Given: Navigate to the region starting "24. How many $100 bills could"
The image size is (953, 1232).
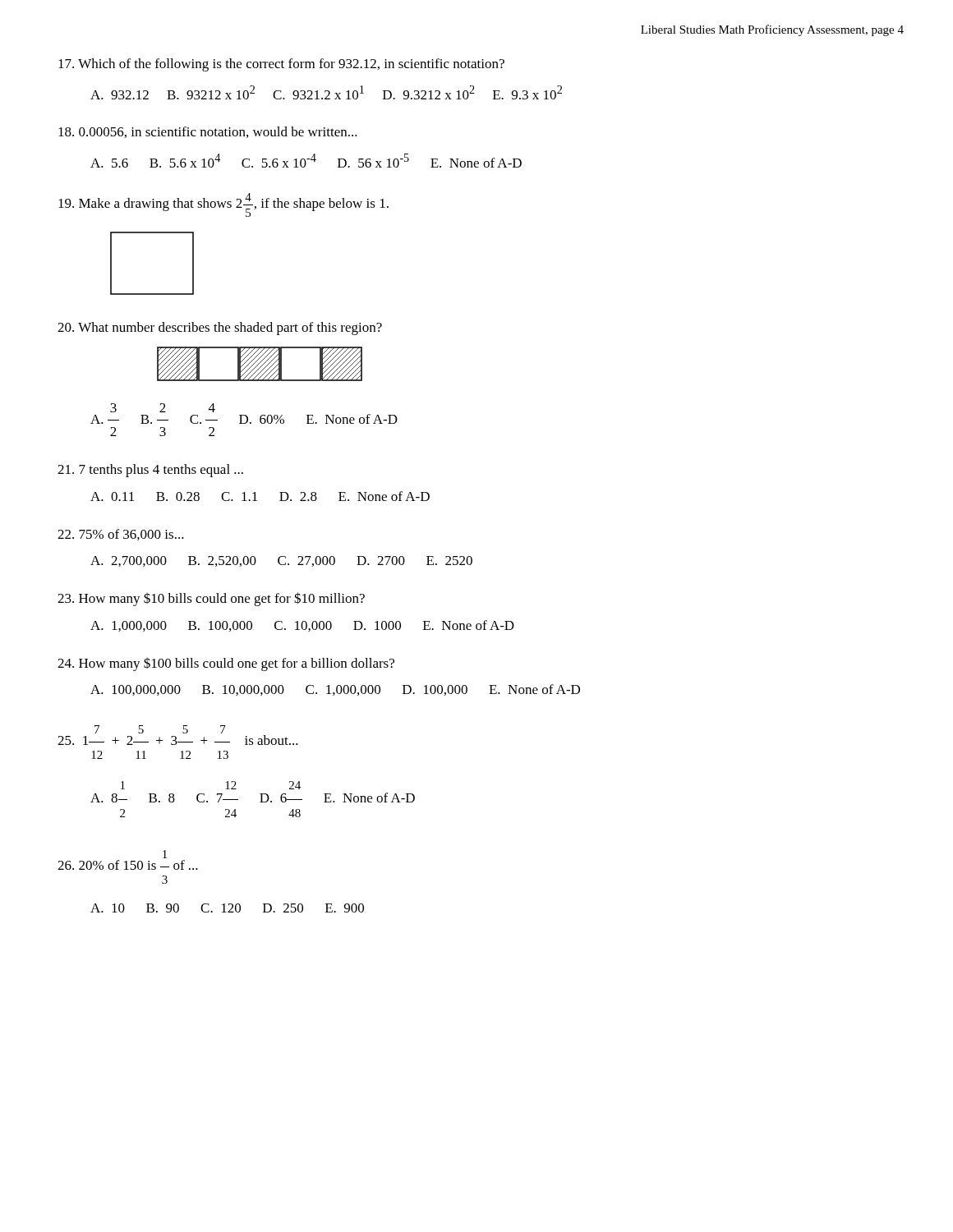Looking at the screenshot, I should point(481,677).
